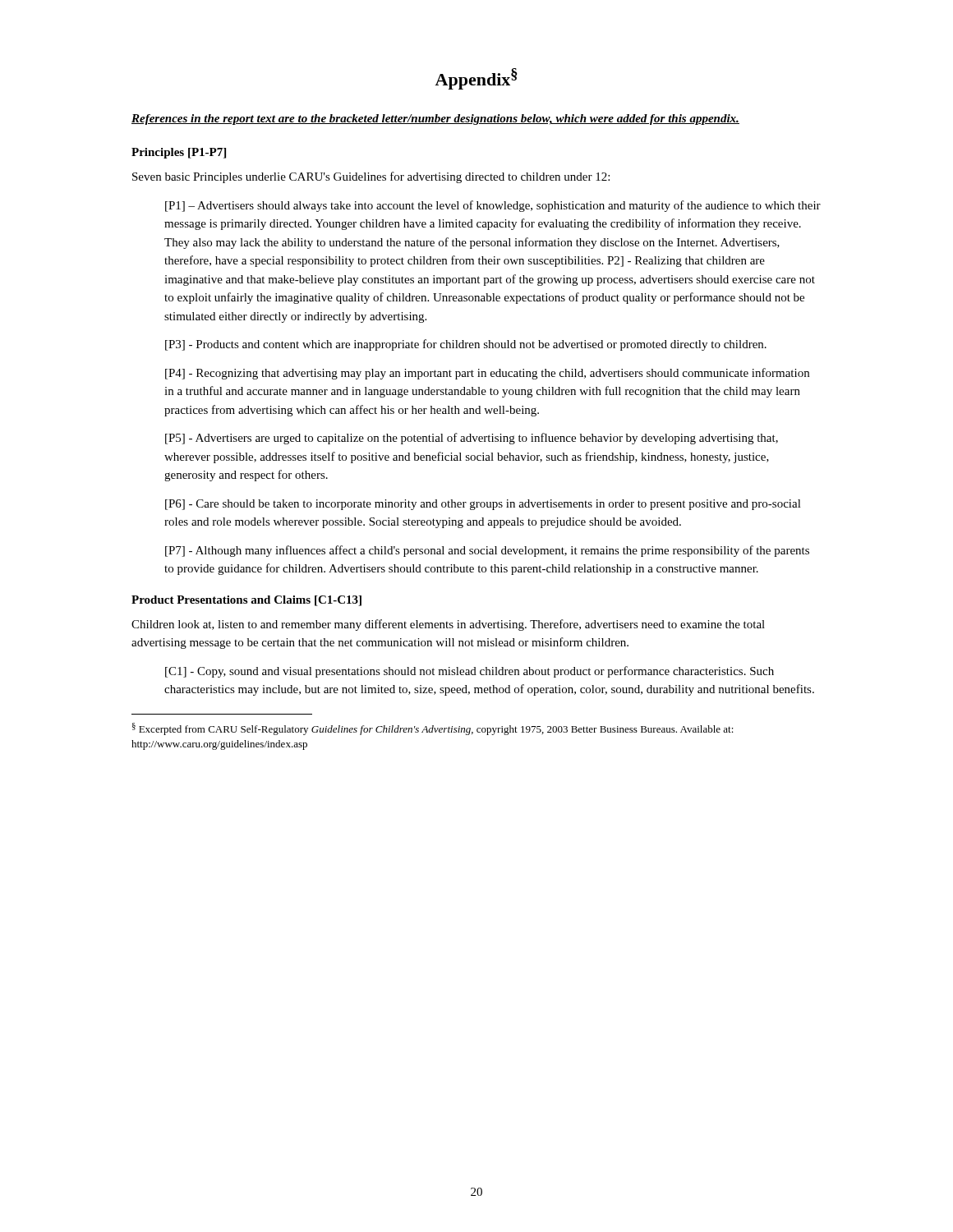Locate the block starting "[P4] - Recognizing that advertising may play an"
Screen dimensions: 1232x953
pos(487,391)
